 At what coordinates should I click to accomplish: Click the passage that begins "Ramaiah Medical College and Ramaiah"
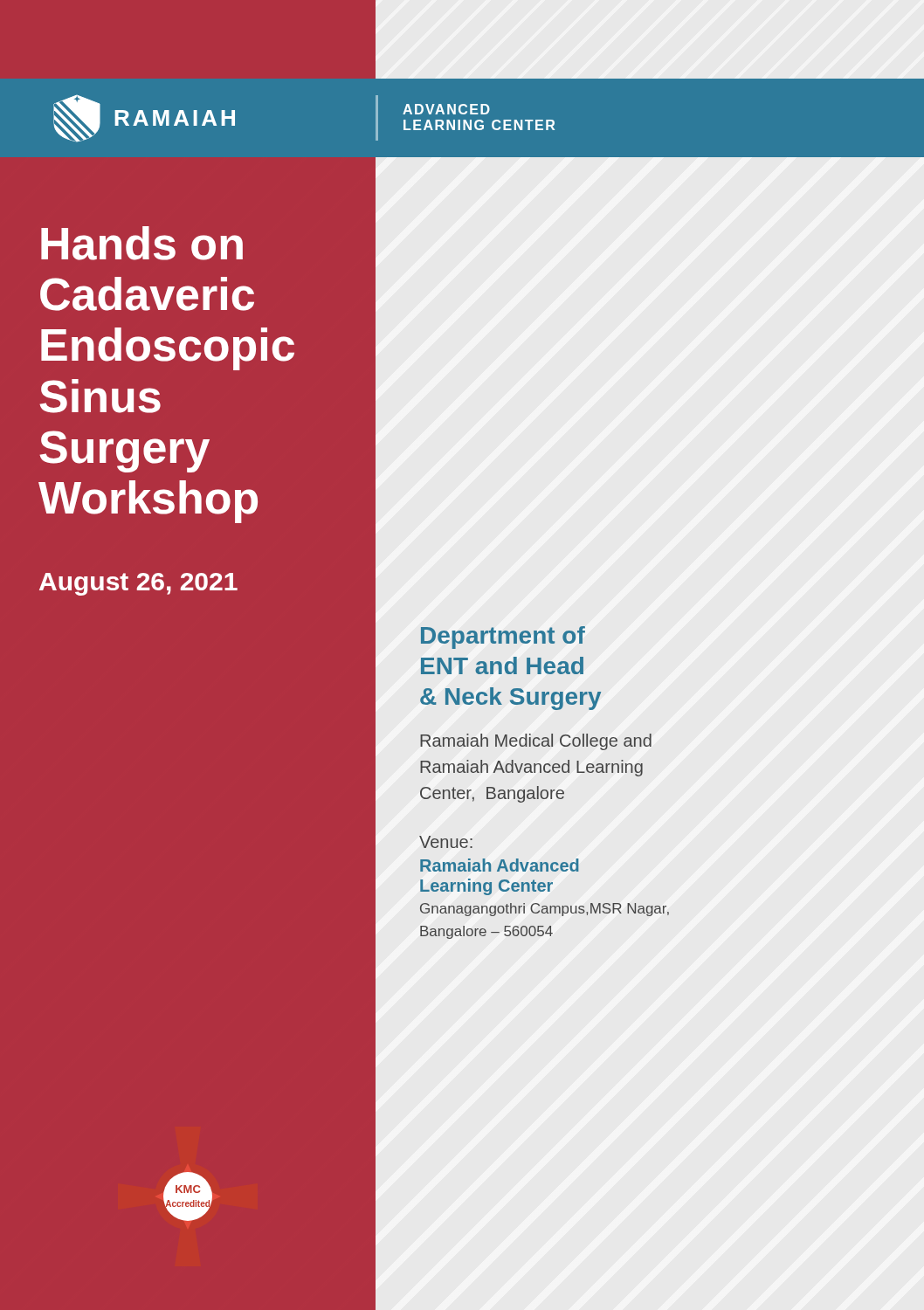536,767
